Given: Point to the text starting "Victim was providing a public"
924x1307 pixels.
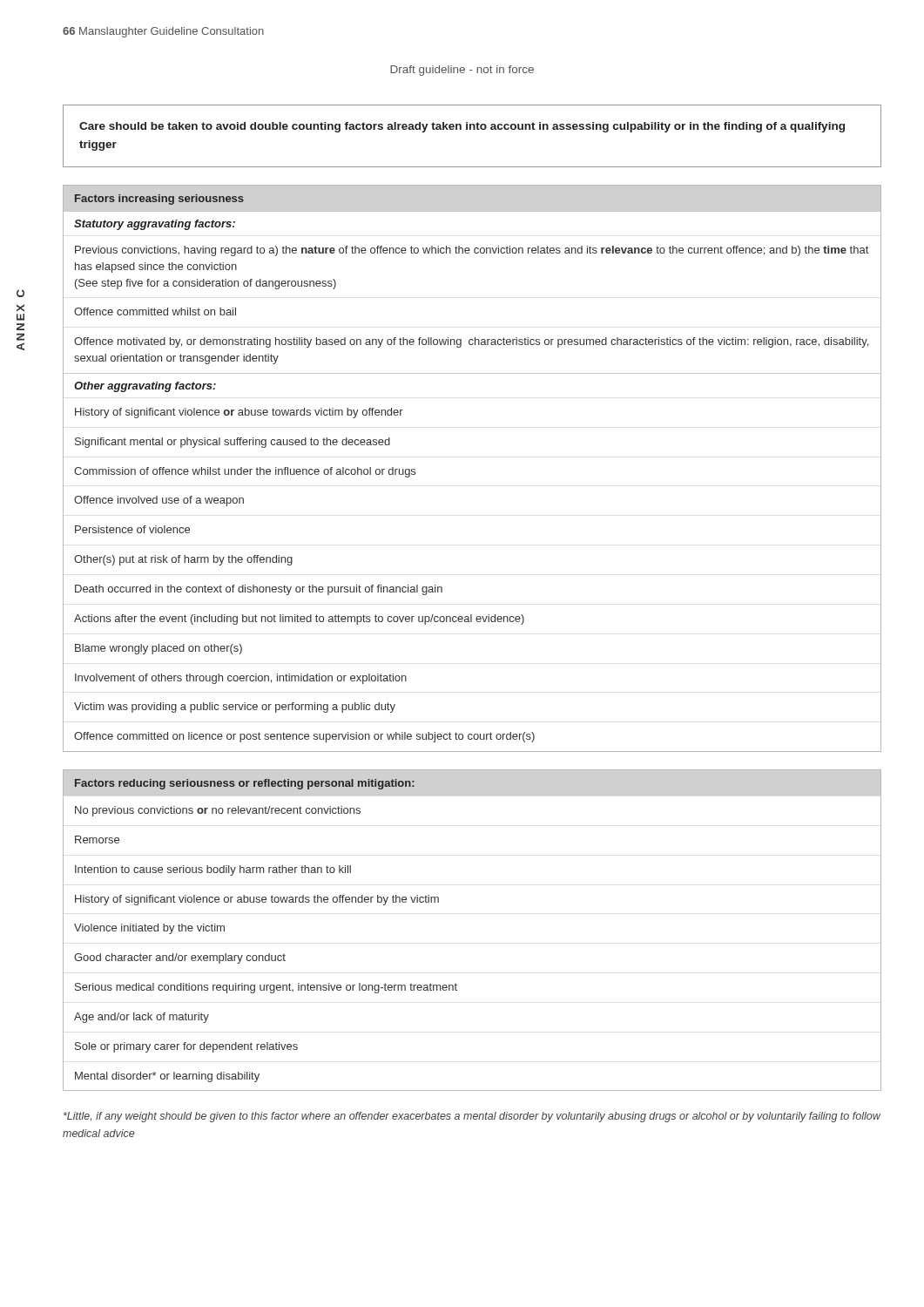Looking at the screenshot, I should tap(235, 707).
